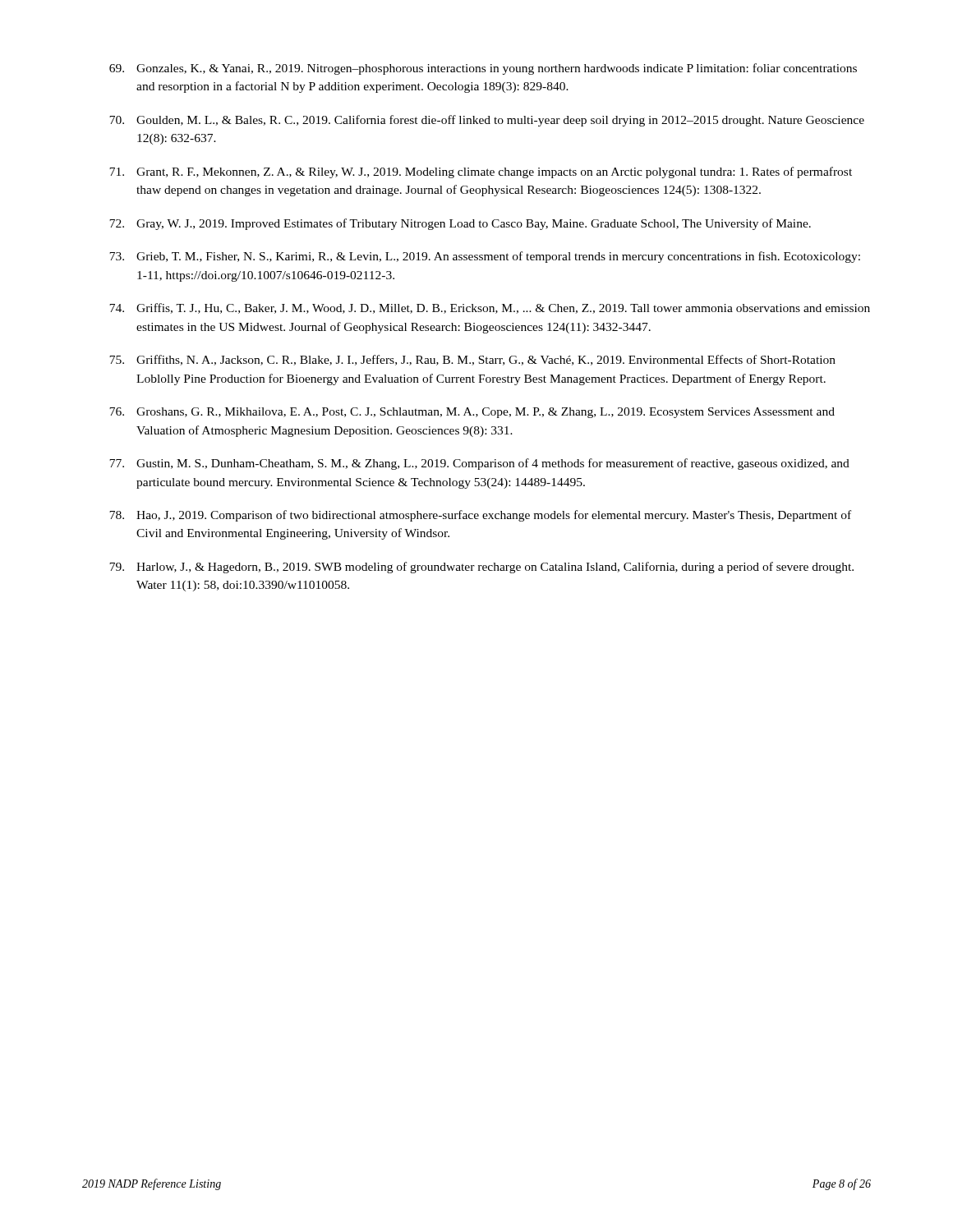
Task: Locate the block starting "74. Griffis, T. J., Hu, C., Baker, J."
Action: [x=476, y=318]
